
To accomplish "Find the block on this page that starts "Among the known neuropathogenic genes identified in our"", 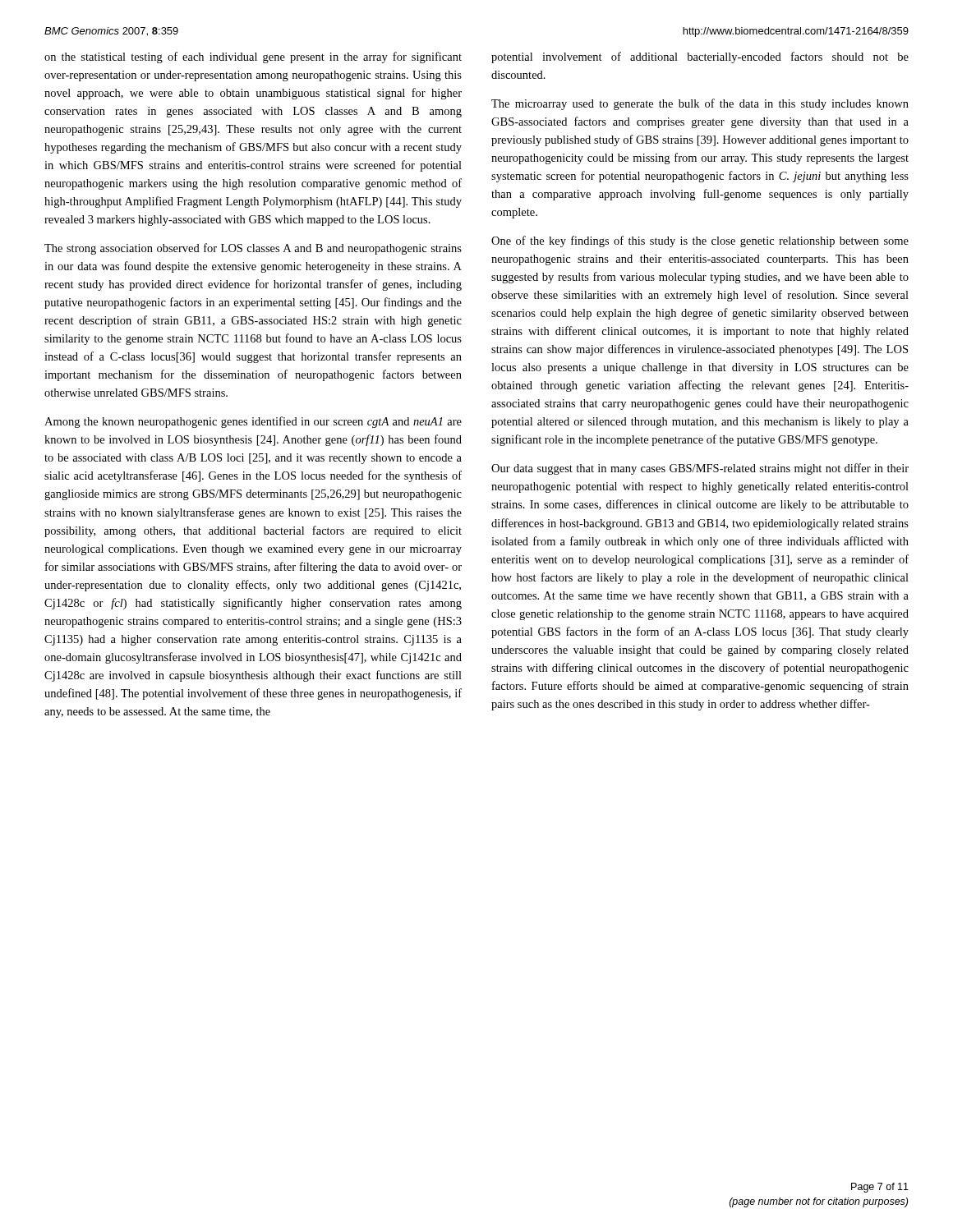I will [x=253, y=566].
